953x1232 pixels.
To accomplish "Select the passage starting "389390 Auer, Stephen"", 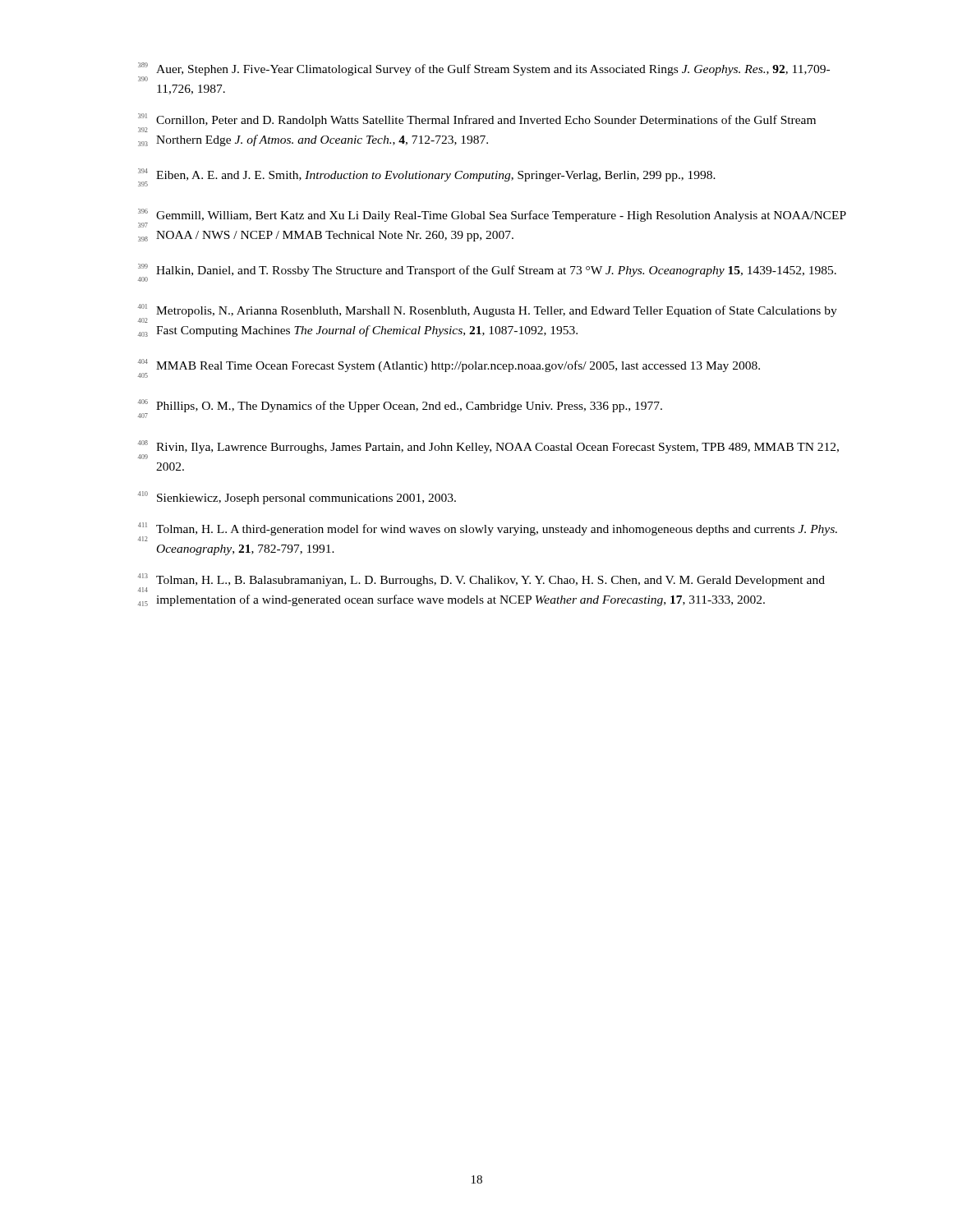I will click(476, 79).
